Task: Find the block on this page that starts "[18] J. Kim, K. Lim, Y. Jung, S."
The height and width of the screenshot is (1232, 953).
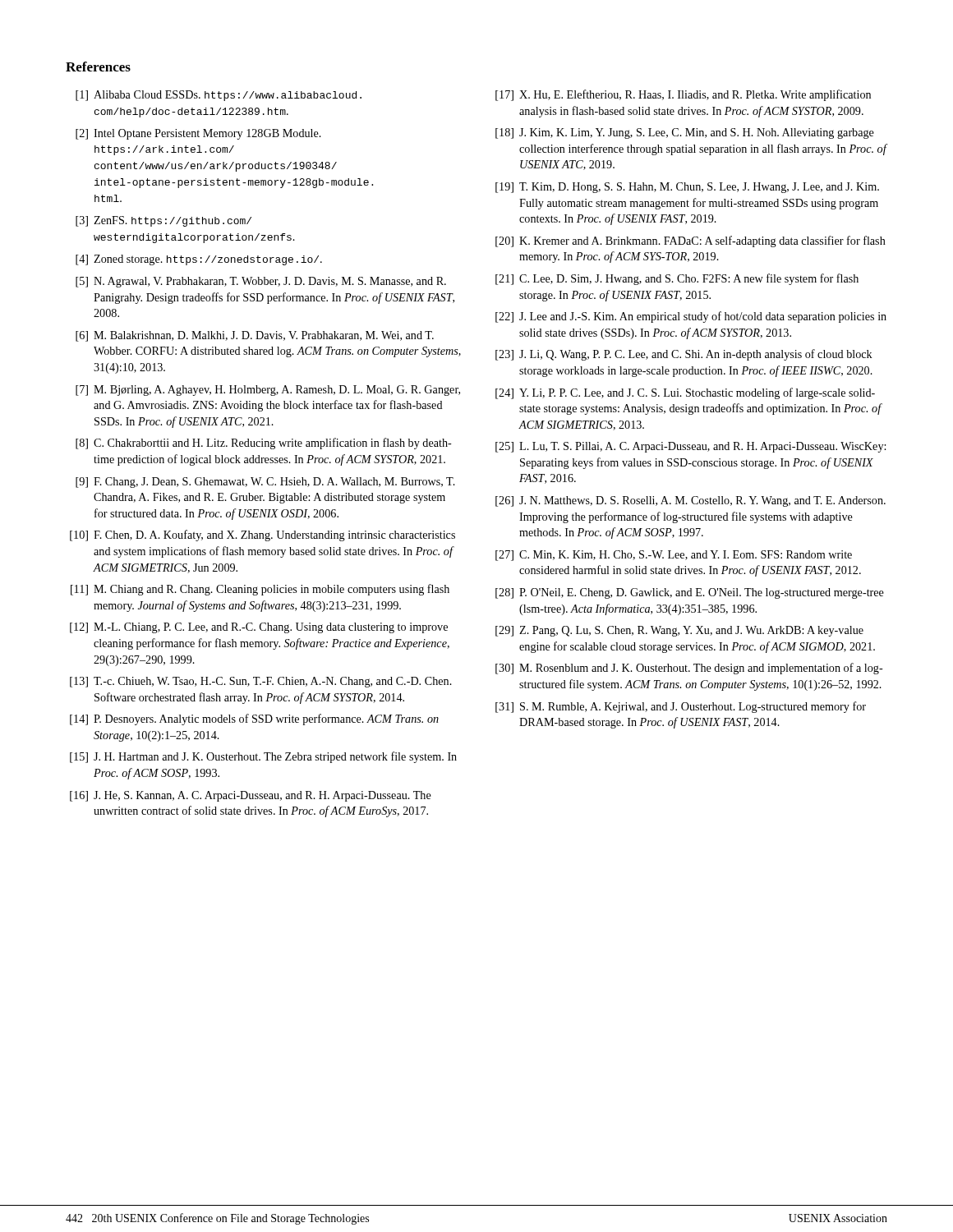Action: (689, 149)
